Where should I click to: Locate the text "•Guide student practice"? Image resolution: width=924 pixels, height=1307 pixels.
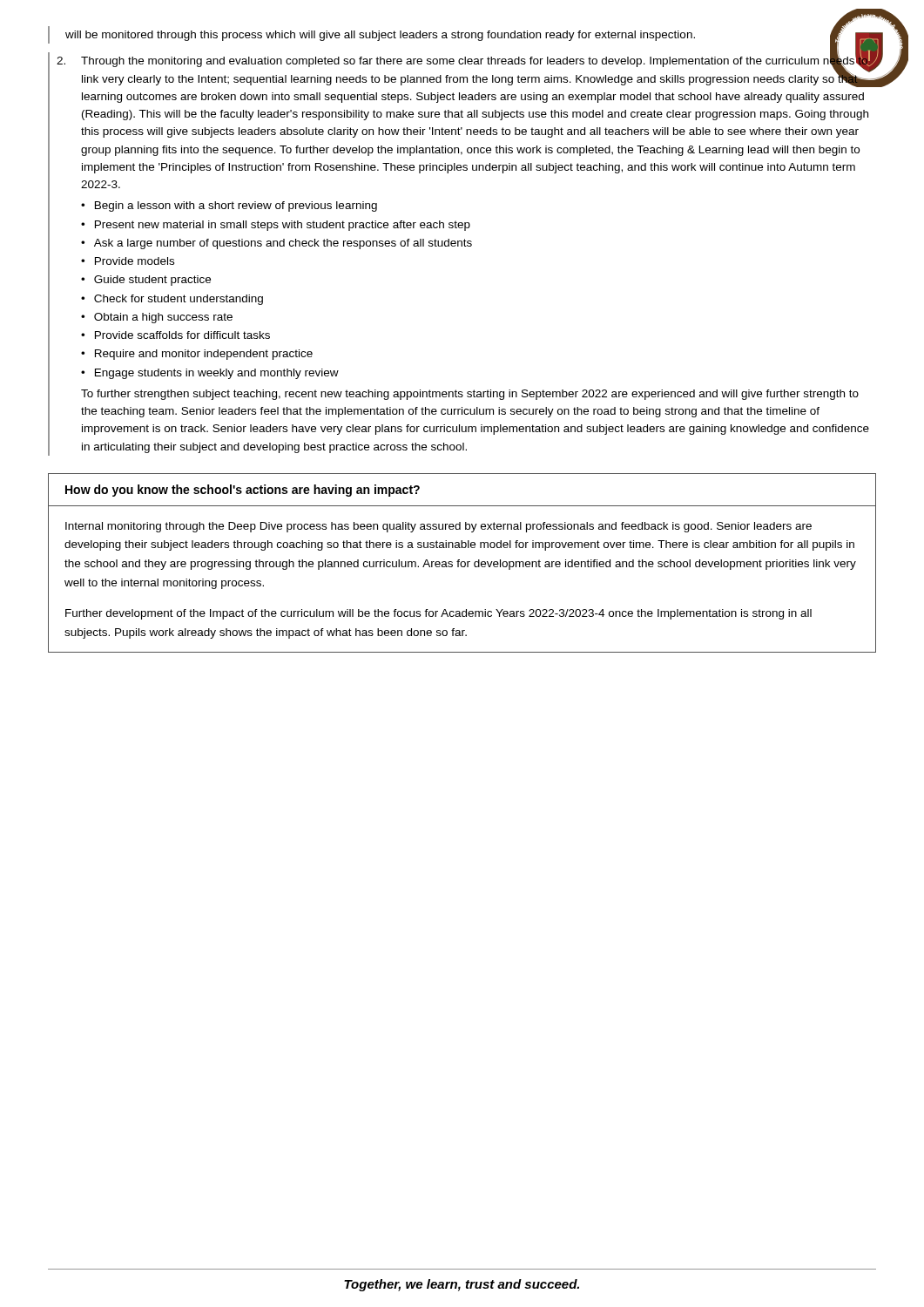(146, 280)
